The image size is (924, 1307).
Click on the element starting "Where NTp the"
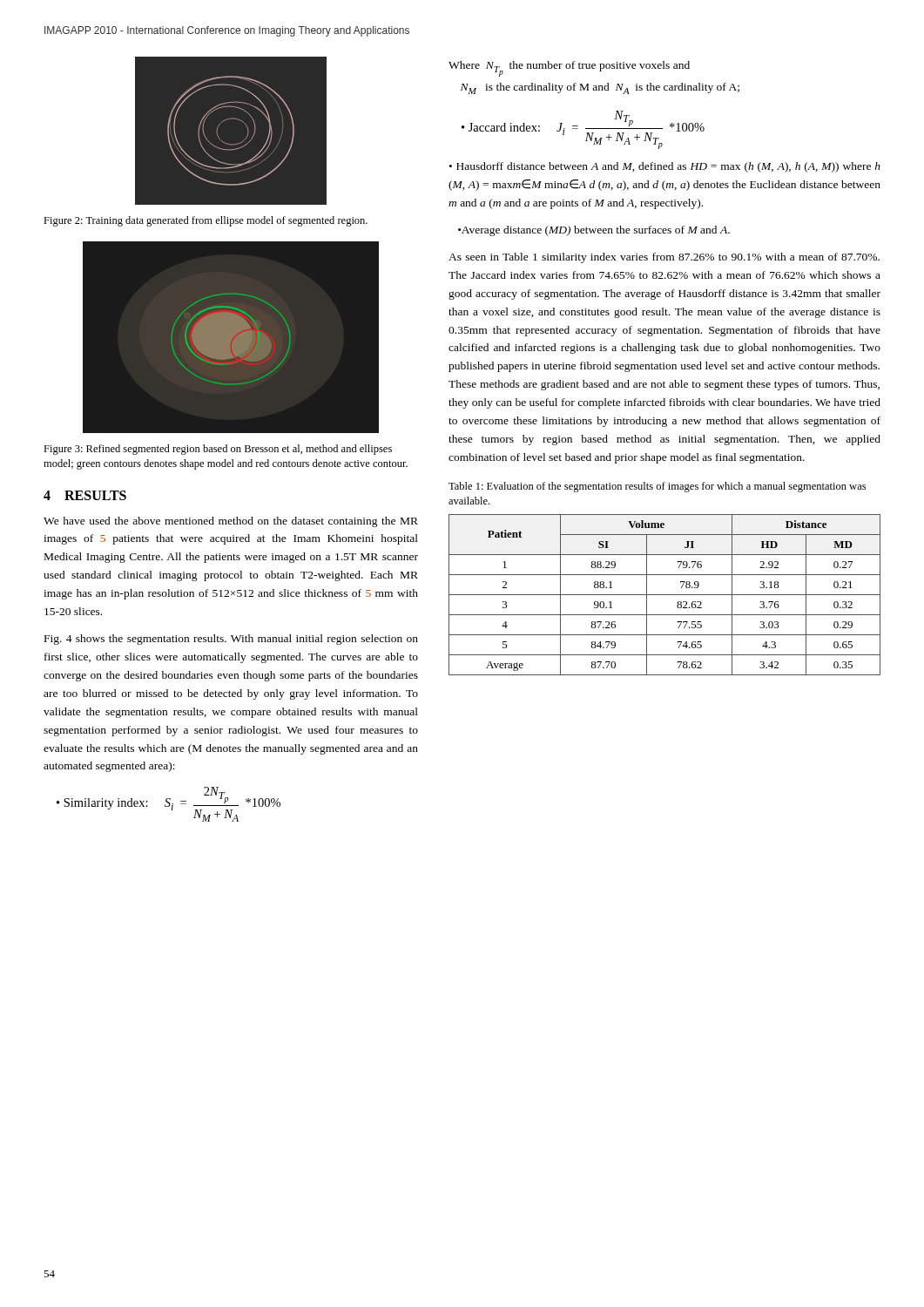(594, 77)
